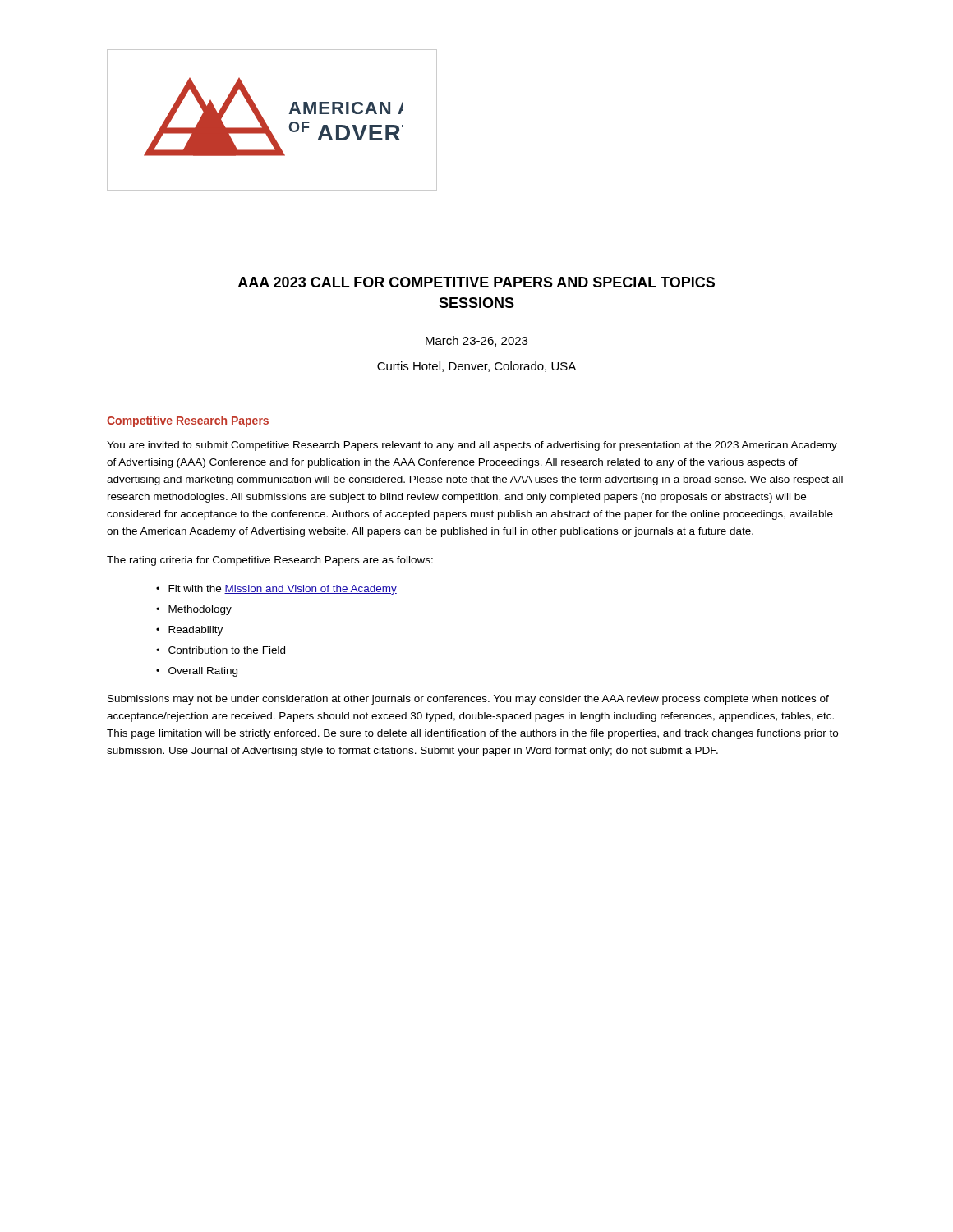Find the element starting "• Contribution to the"
Viewport: 953px width, 1232px height.
pyautogui.click(x=221, y=651)
